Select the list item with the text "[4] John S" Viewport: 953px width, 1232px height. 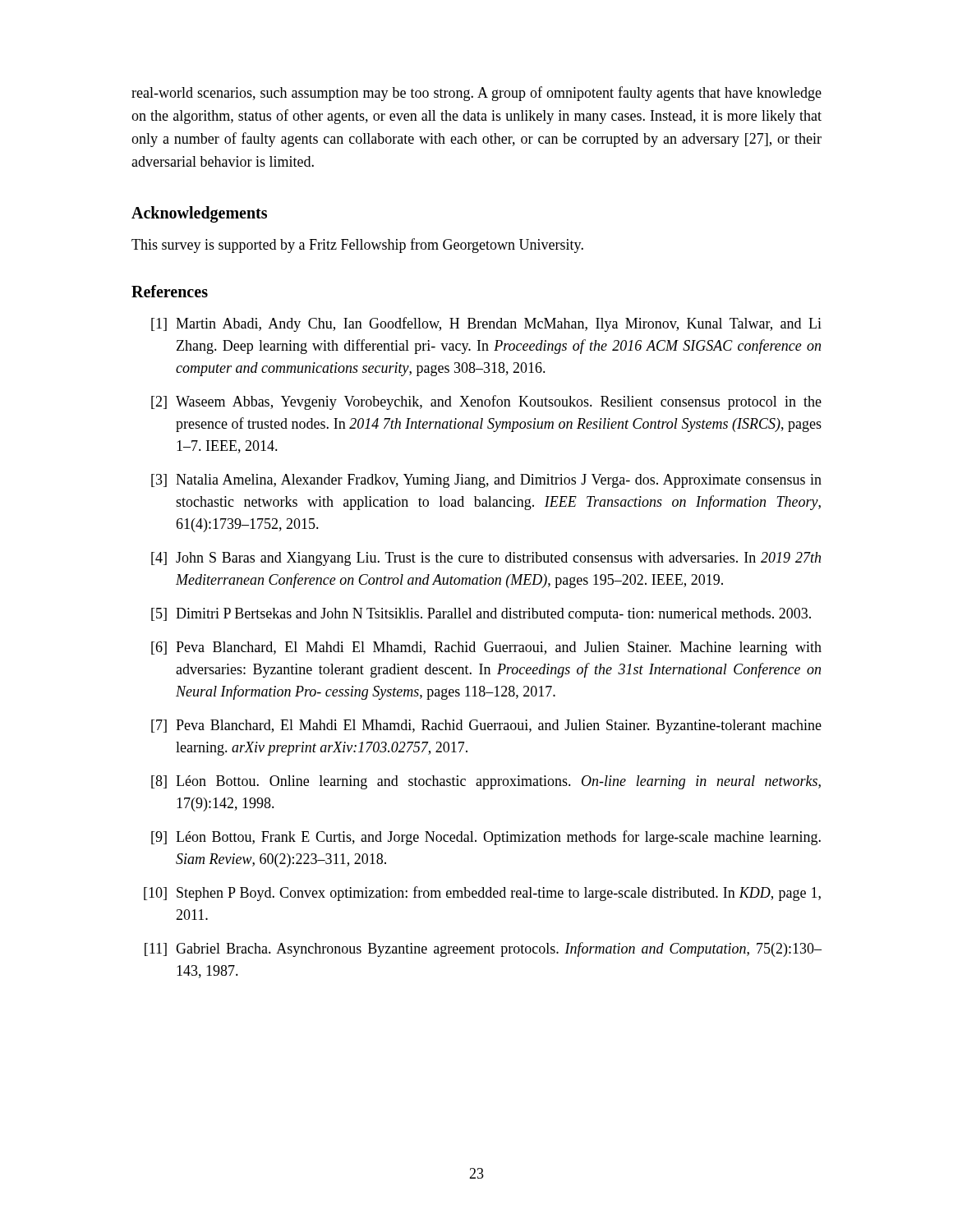coord(476,570)
